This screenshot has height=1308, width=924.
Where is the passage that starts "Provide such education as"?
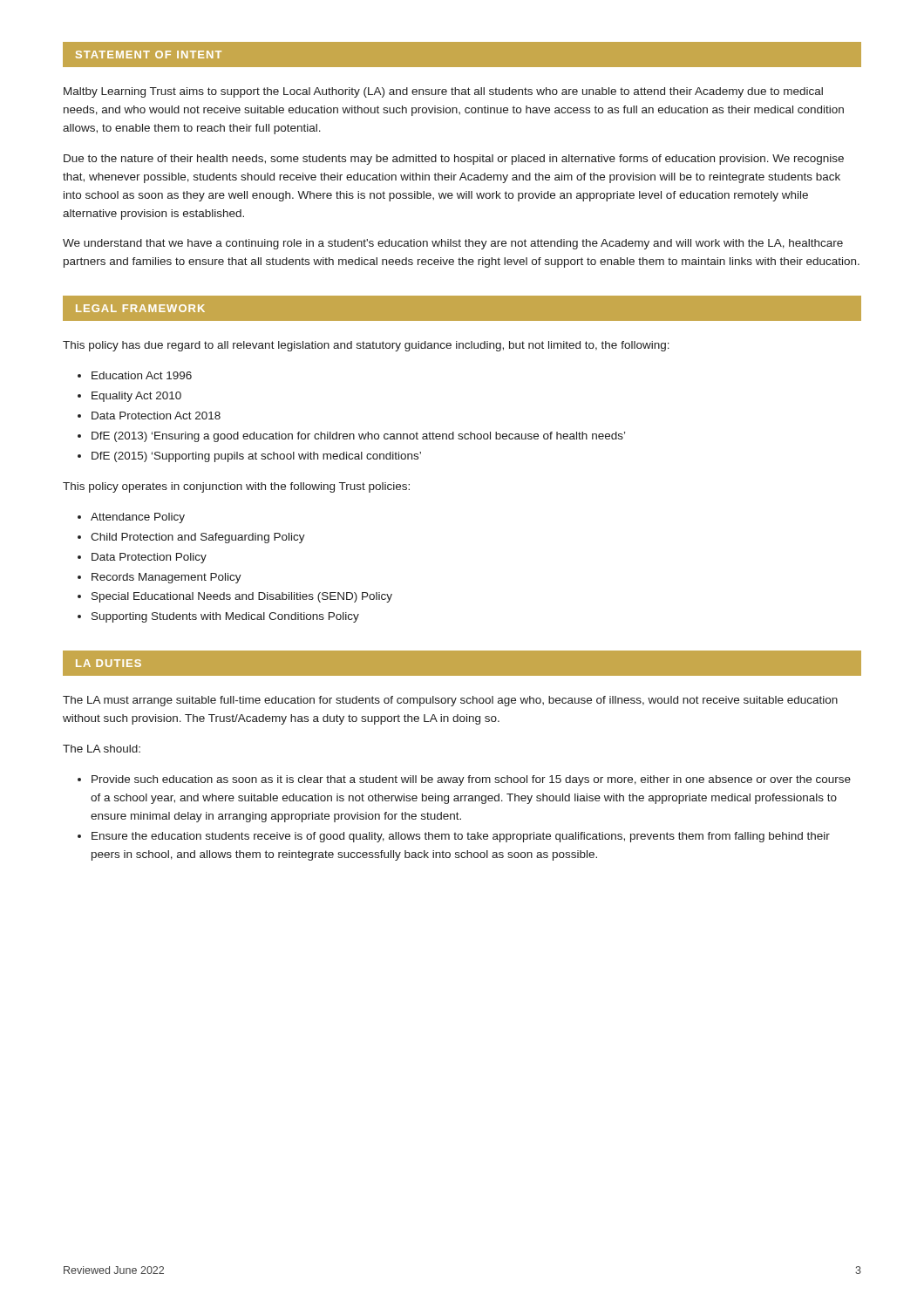point(471,797)
